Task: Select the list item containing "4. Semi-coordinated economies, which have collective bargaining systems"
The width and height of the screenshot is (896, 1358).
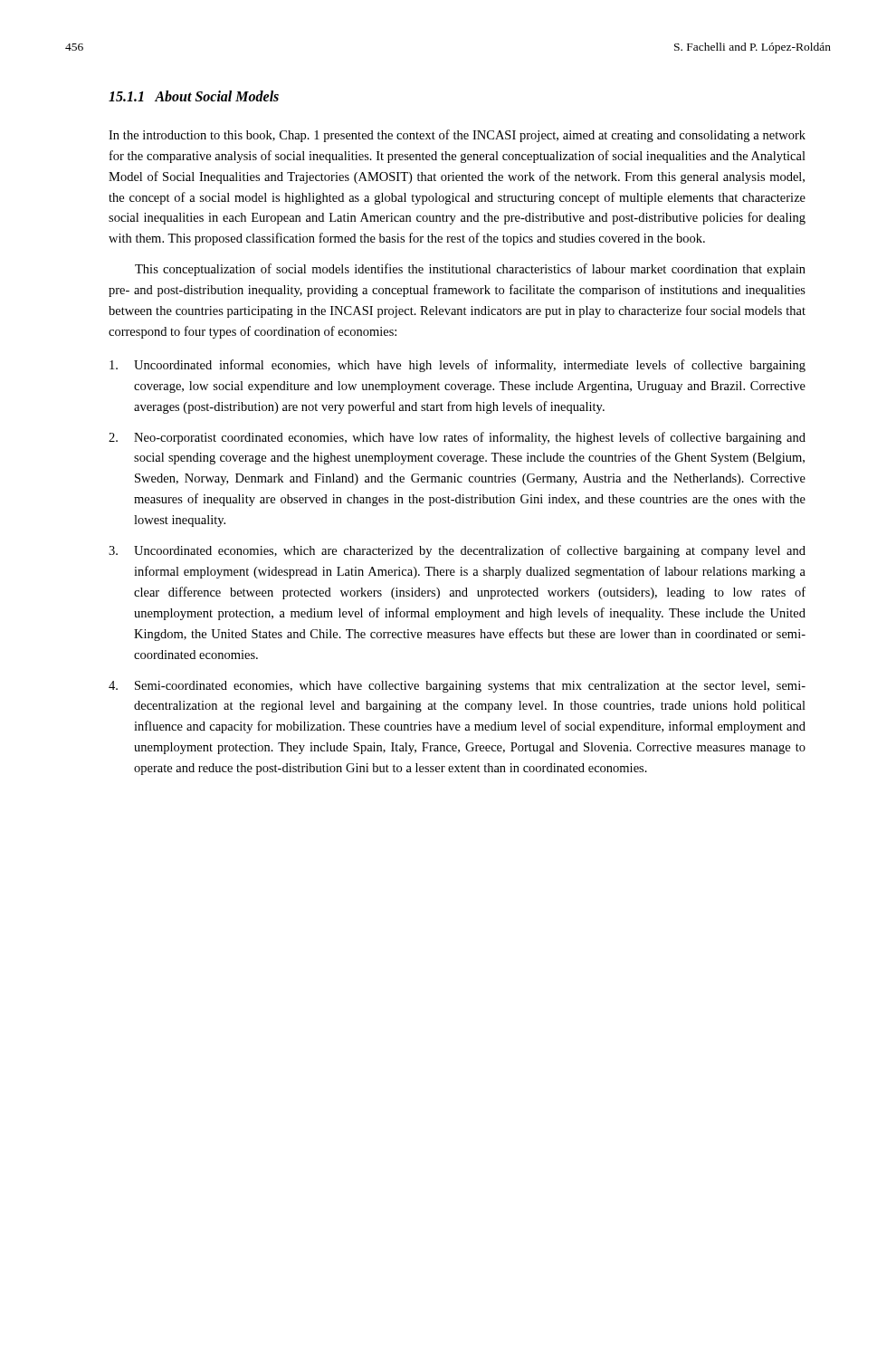Action: pos(457,727)
